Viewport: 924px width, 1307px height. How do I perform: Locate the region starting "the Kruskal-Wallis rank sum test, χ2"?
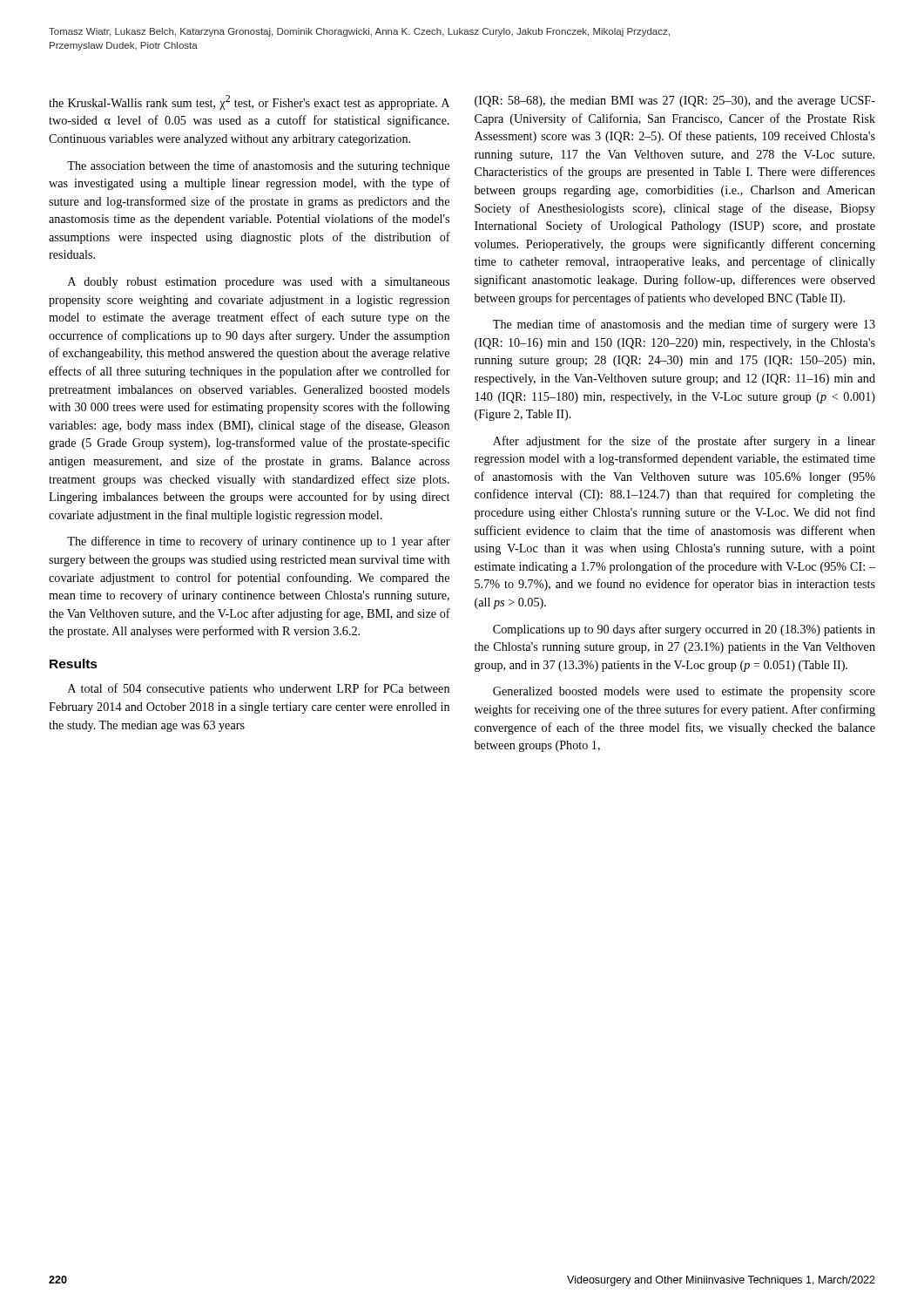(x=249, y=119)
